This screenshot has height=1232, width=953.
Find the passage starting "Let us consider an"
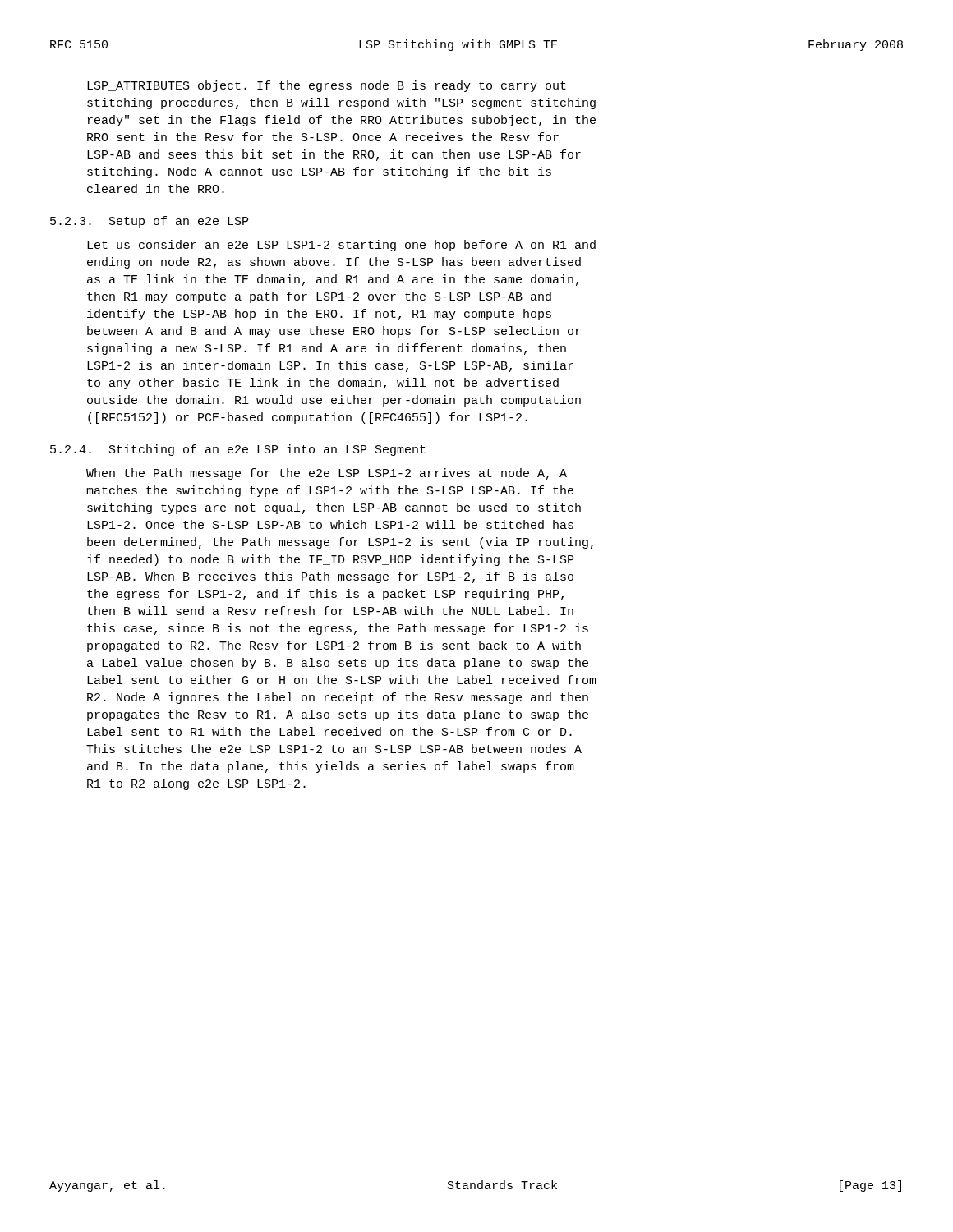point(495,332)
